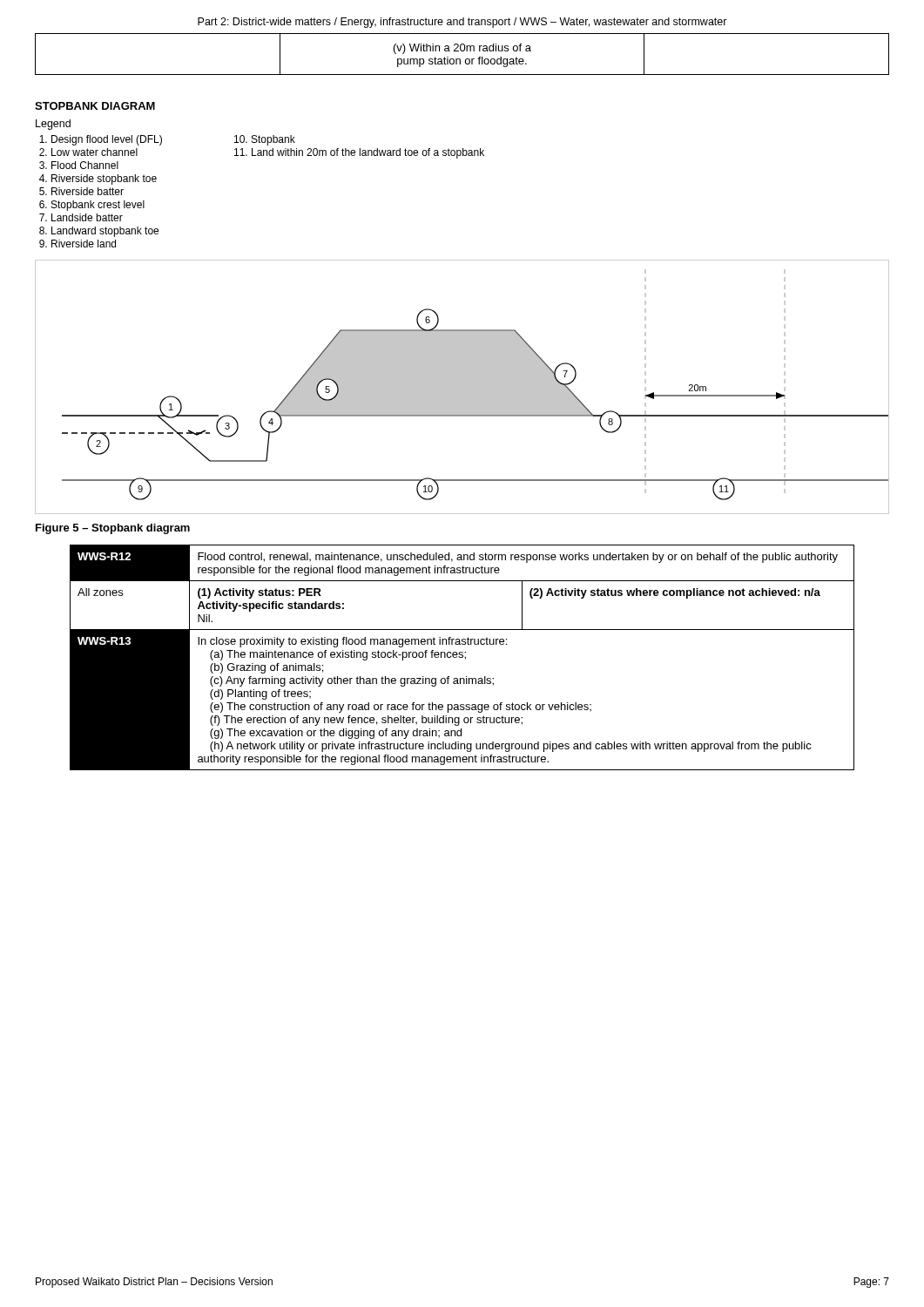Click on the table containing "All zones"

(462, 657)
